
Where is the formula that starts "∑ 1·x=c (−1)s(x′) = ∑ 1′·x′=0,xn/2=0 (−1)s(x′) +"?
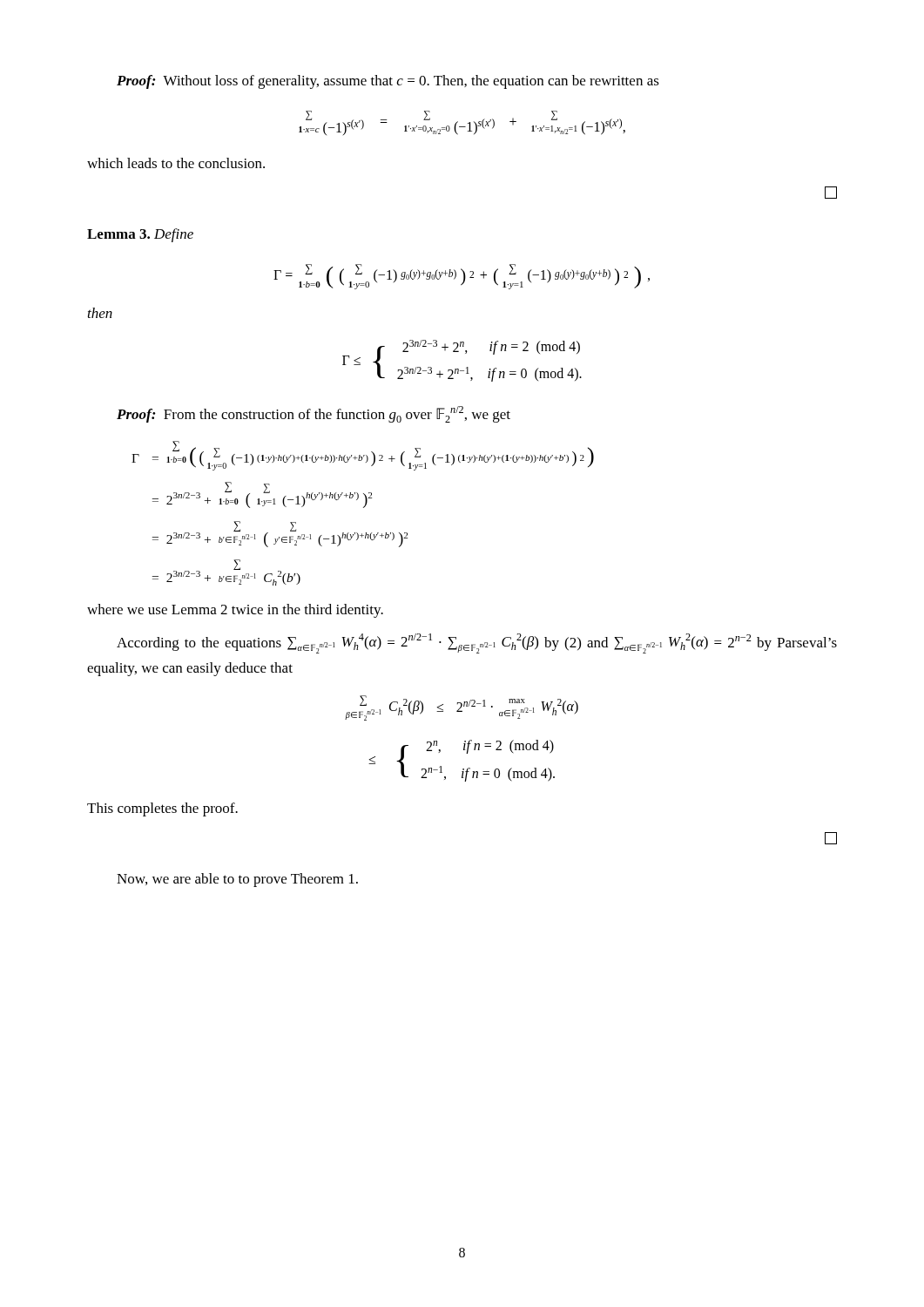(462, 122)
